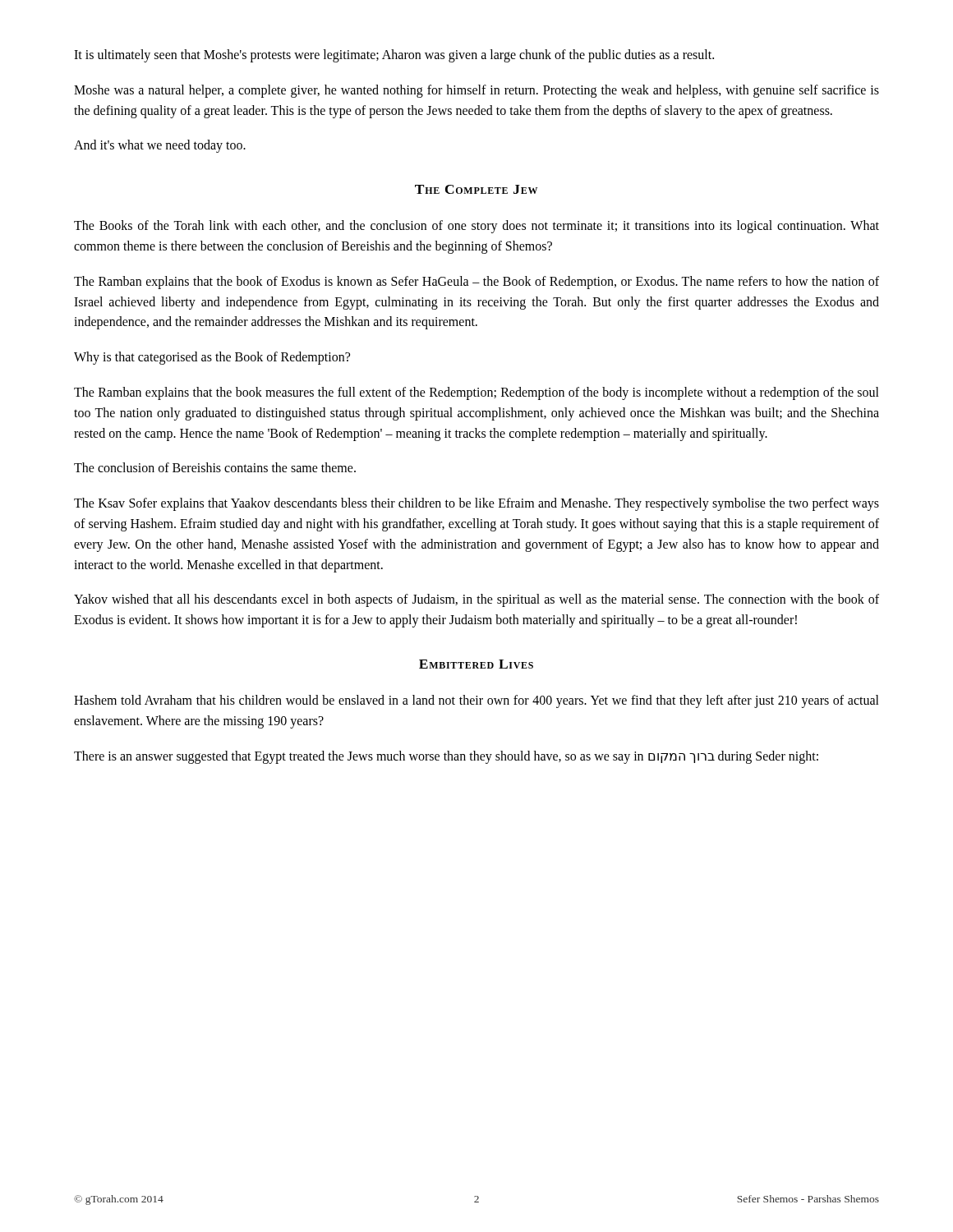Locate the passage starting "The Complete Jew"
The image size is (953, 1232).
click(476, 189)
